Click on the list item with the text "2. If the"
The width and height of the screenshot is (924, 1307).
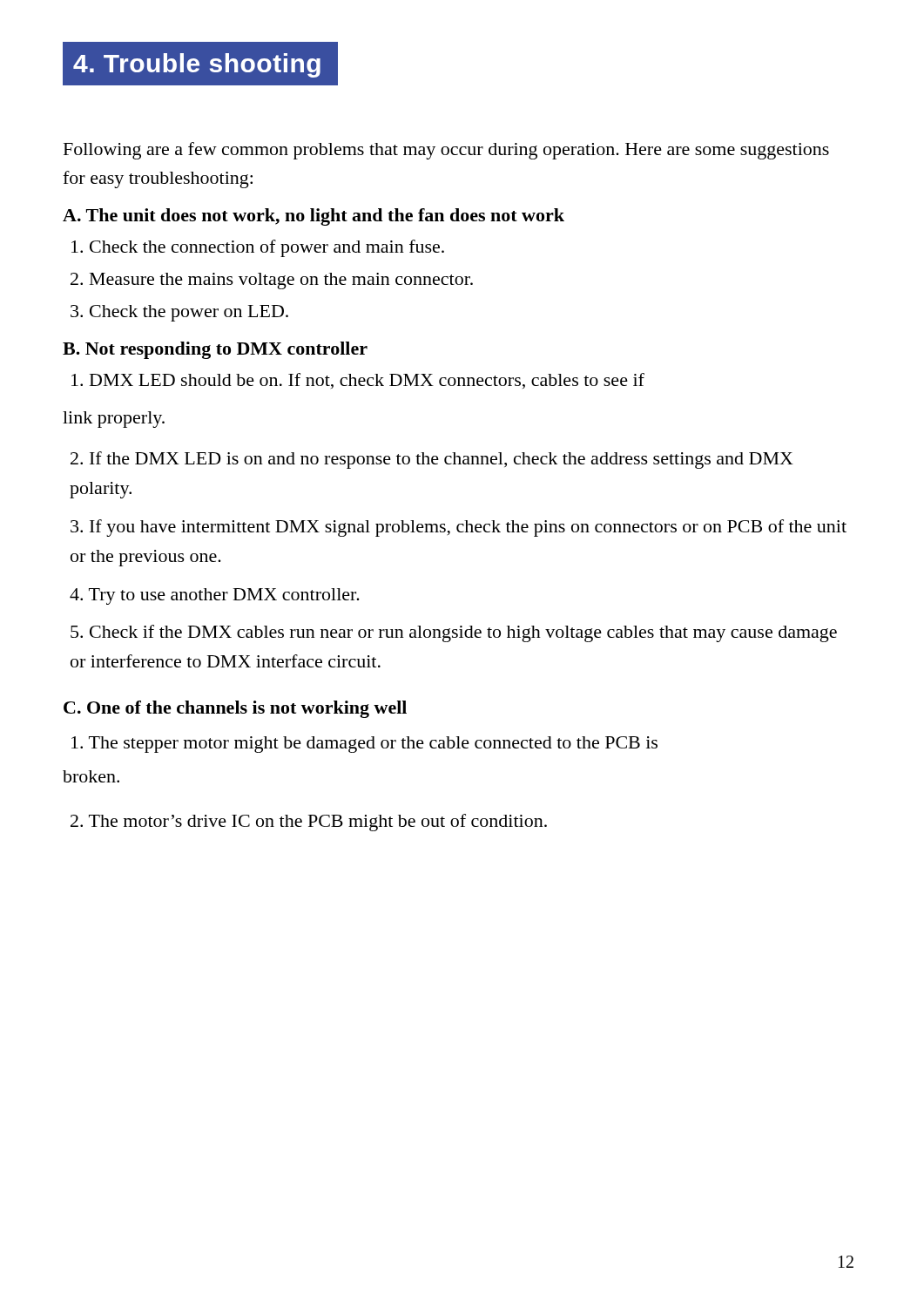[x=432, y=473]
